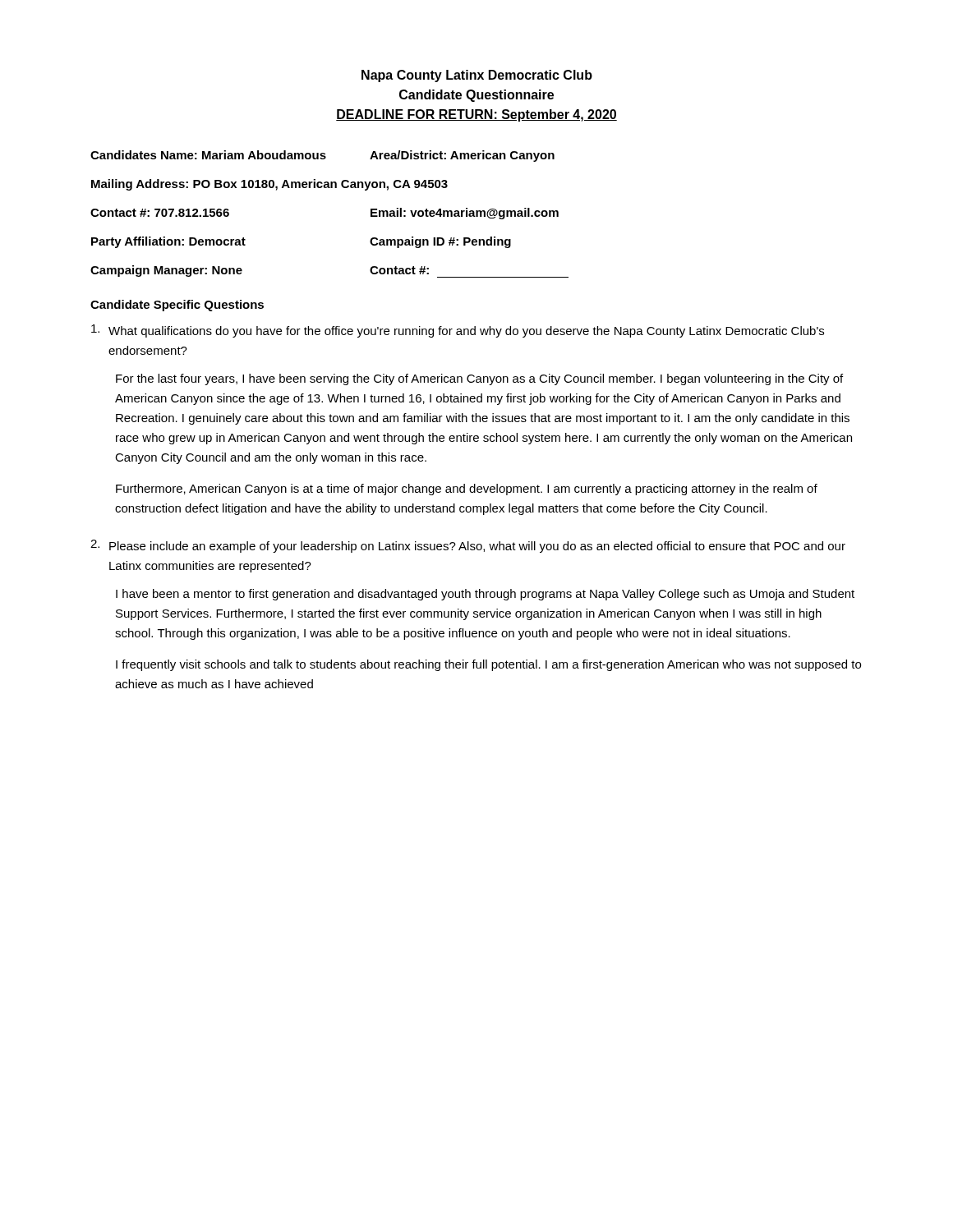Where is the passage that starts "Candidates Name: Mariam Aboudamous"?

[476, 155]
